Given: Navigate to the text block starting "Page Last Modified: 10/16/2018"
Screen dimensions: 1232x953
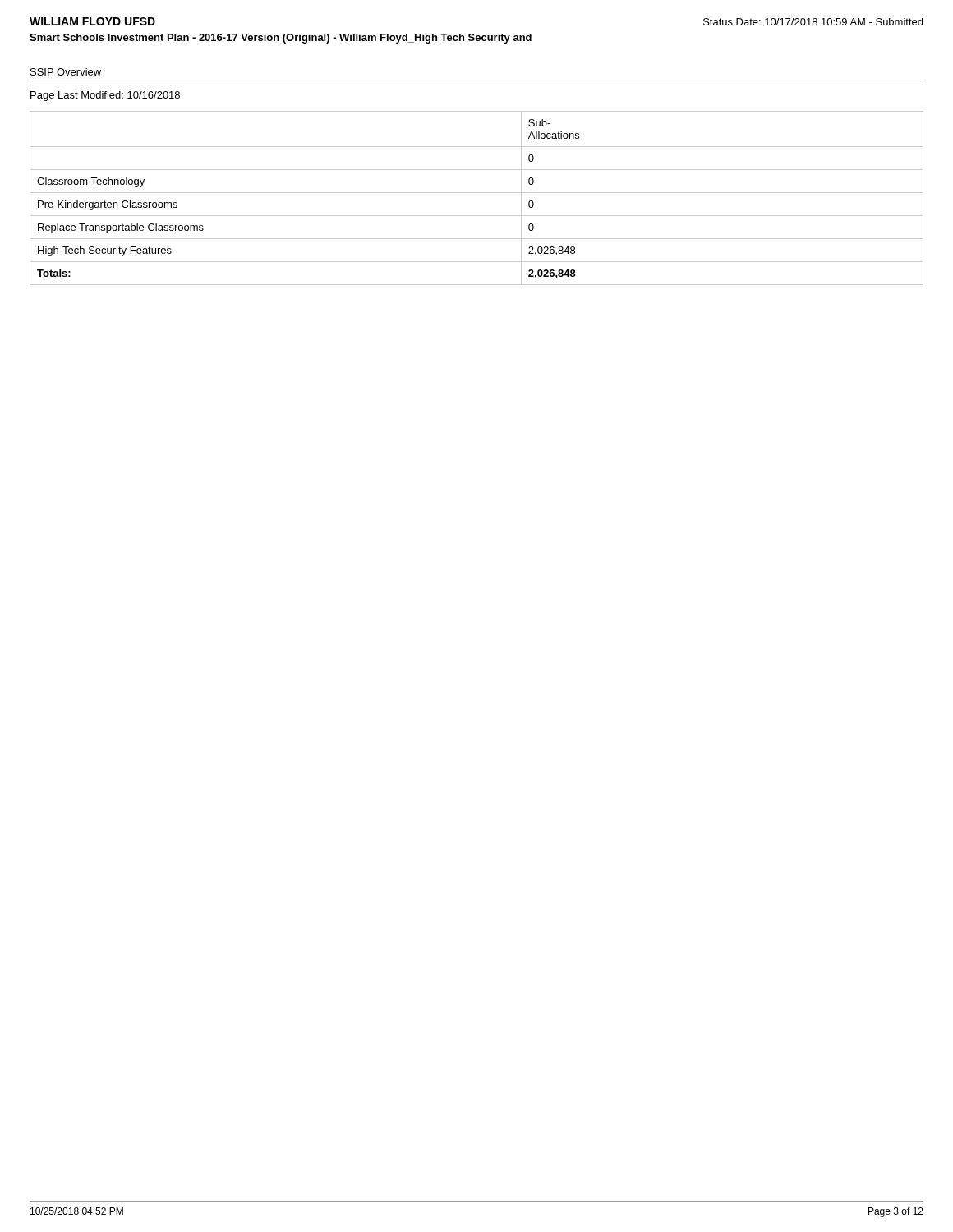Looking at the screenshot, I should 105,95.
